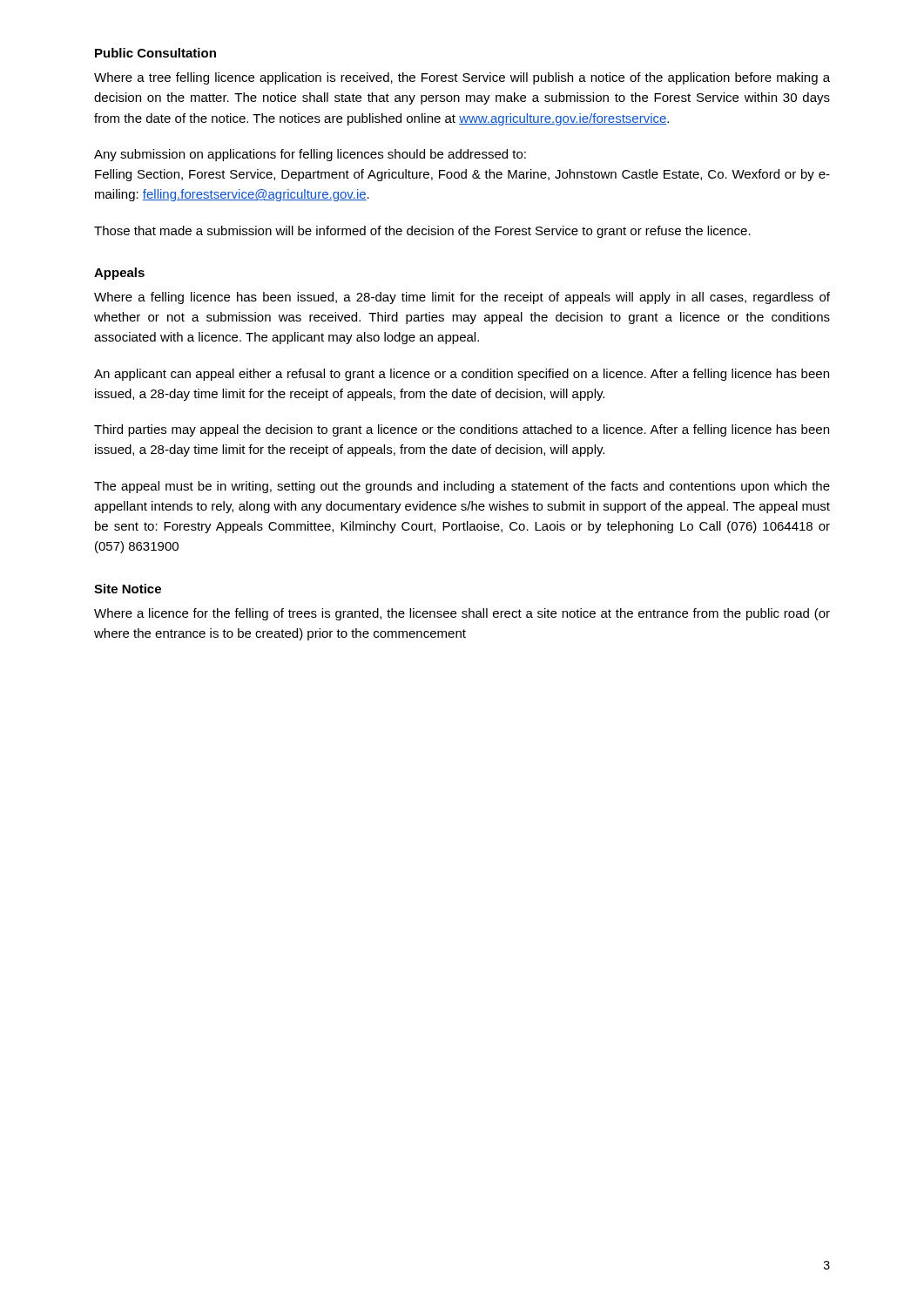
Task: Select the text block that reads "Where a tree felling licence application is received,"
Action: [x=462, y=97]
